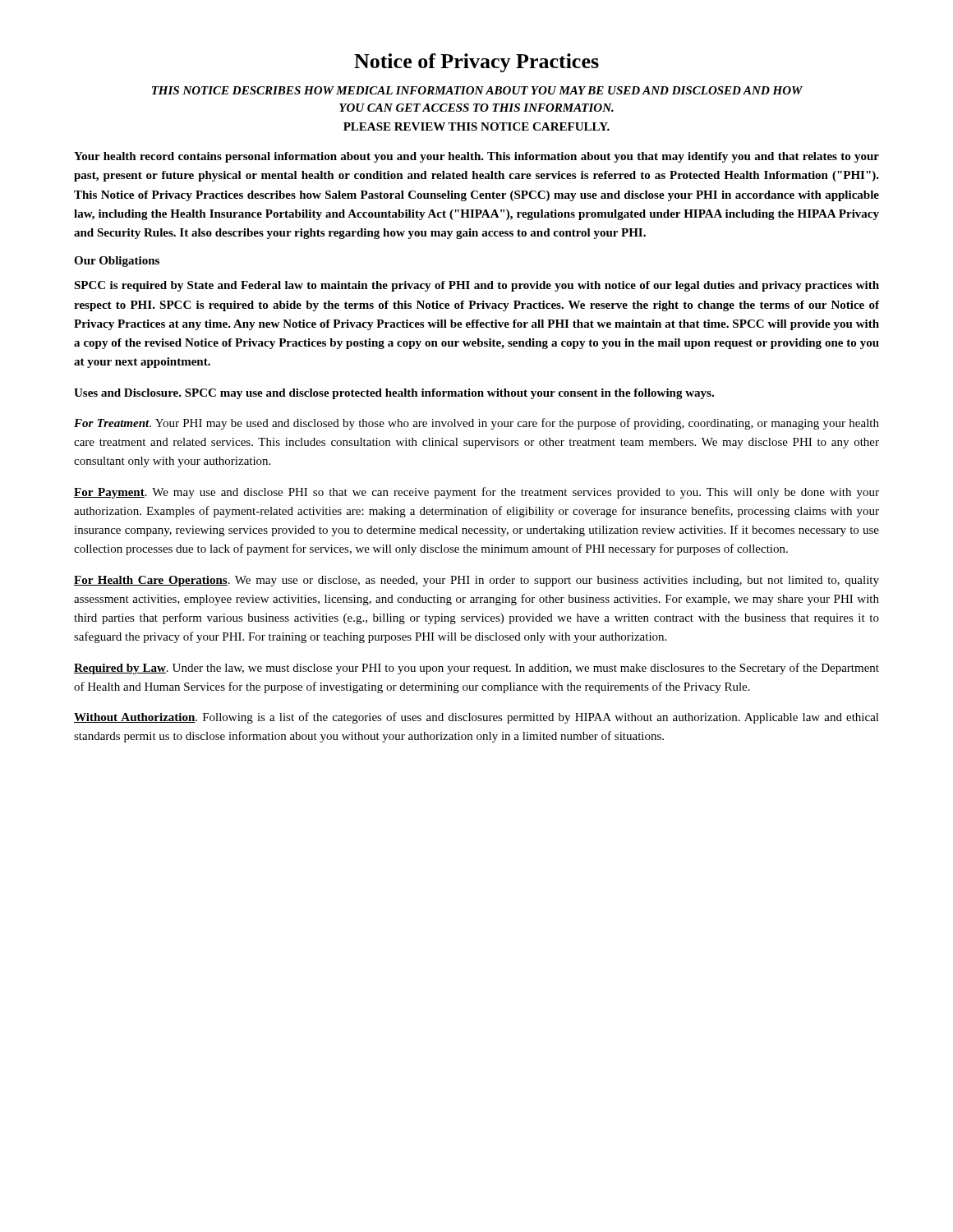
Task: Where is the passage that starts "For Payment. We may use and"?
Action: (476, 520)
